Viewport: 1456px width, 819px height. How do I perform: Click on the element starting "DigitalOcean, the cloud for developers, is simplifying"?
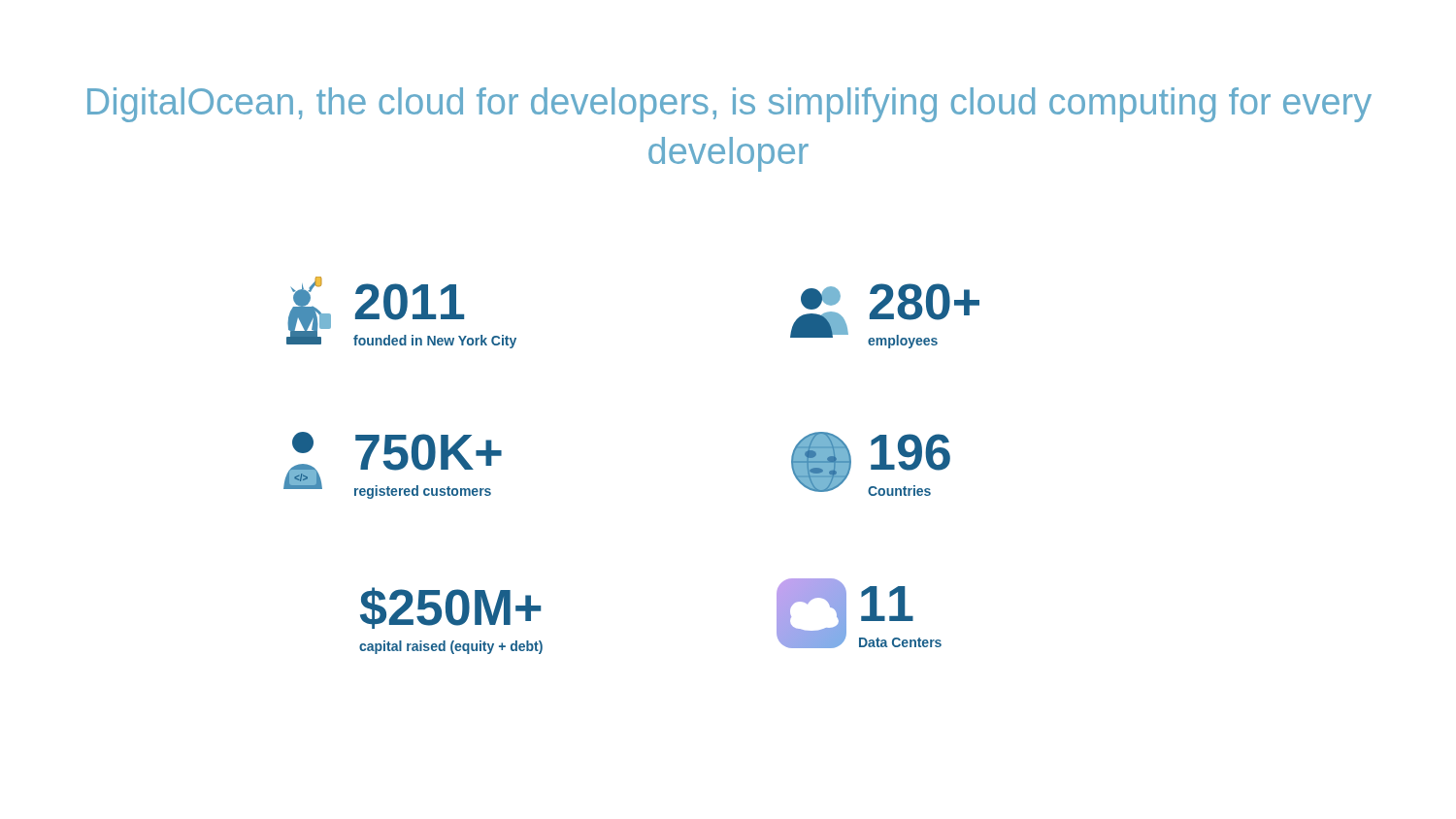[728, 127]
